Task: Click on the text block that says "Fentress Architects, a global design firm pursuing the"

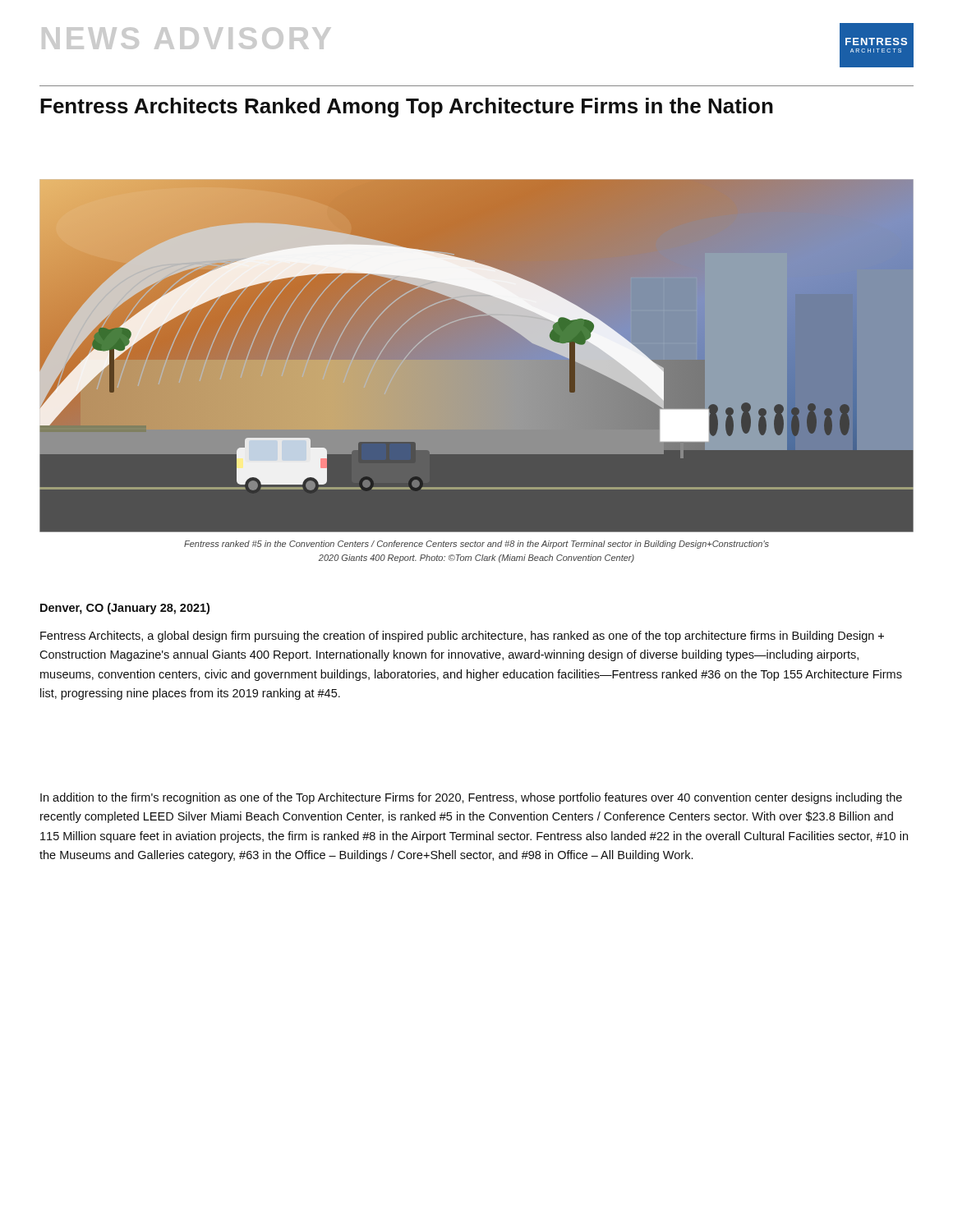Action: tap(476, 665)
